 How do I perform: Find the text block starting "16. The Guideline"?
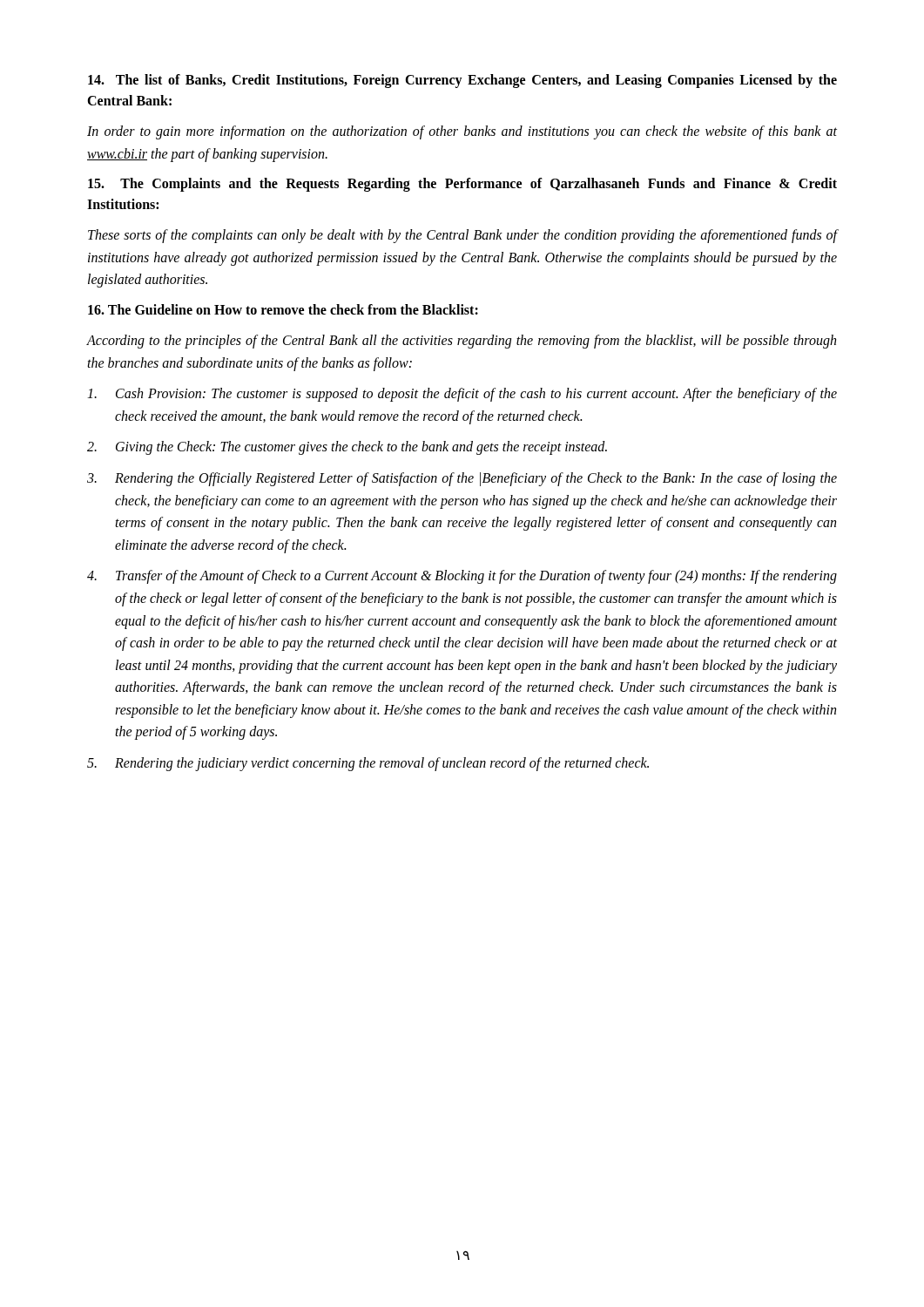click(x=283, y=310)
